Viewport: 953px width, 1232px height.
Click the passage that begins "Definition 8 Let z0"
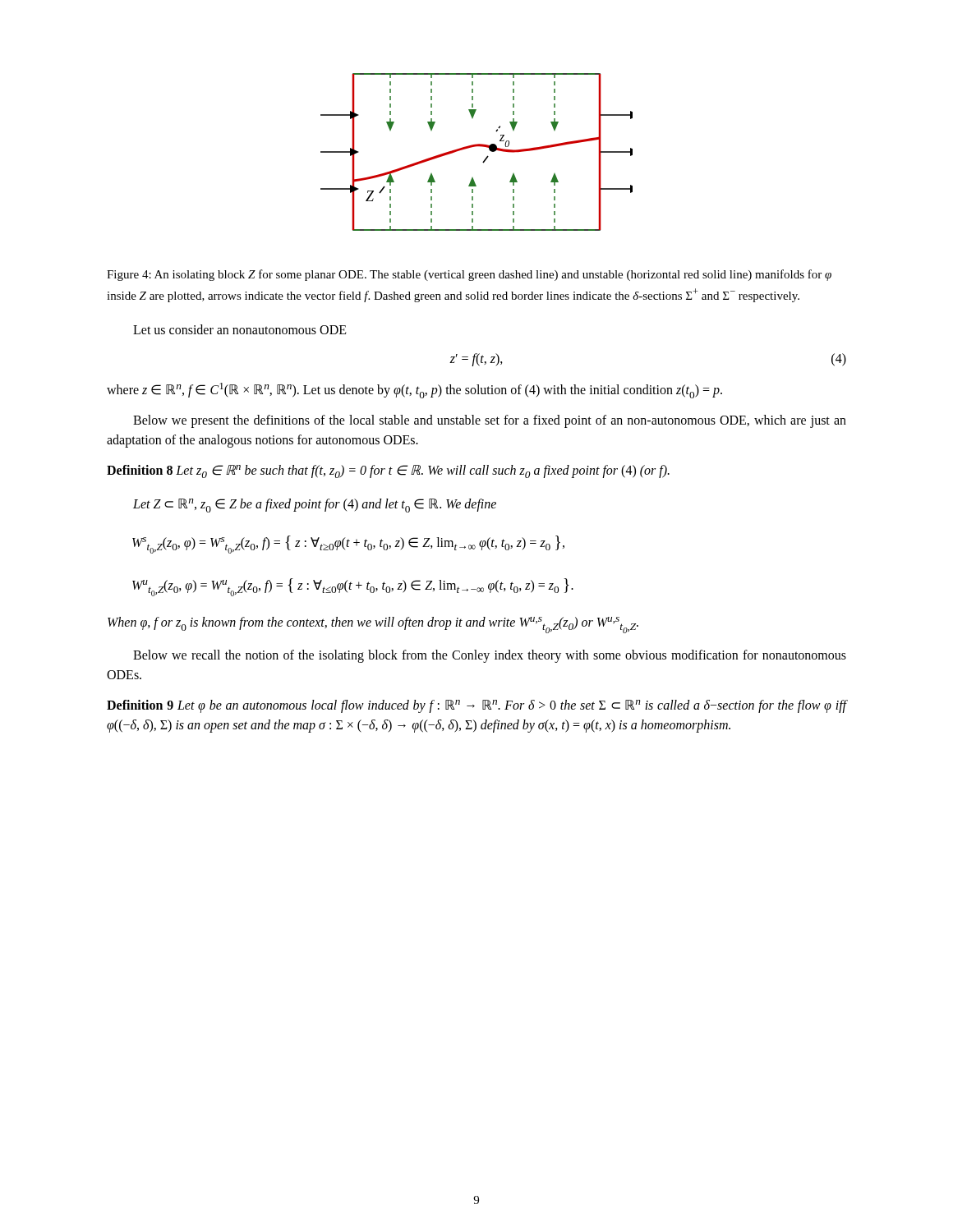click(389, 470)
